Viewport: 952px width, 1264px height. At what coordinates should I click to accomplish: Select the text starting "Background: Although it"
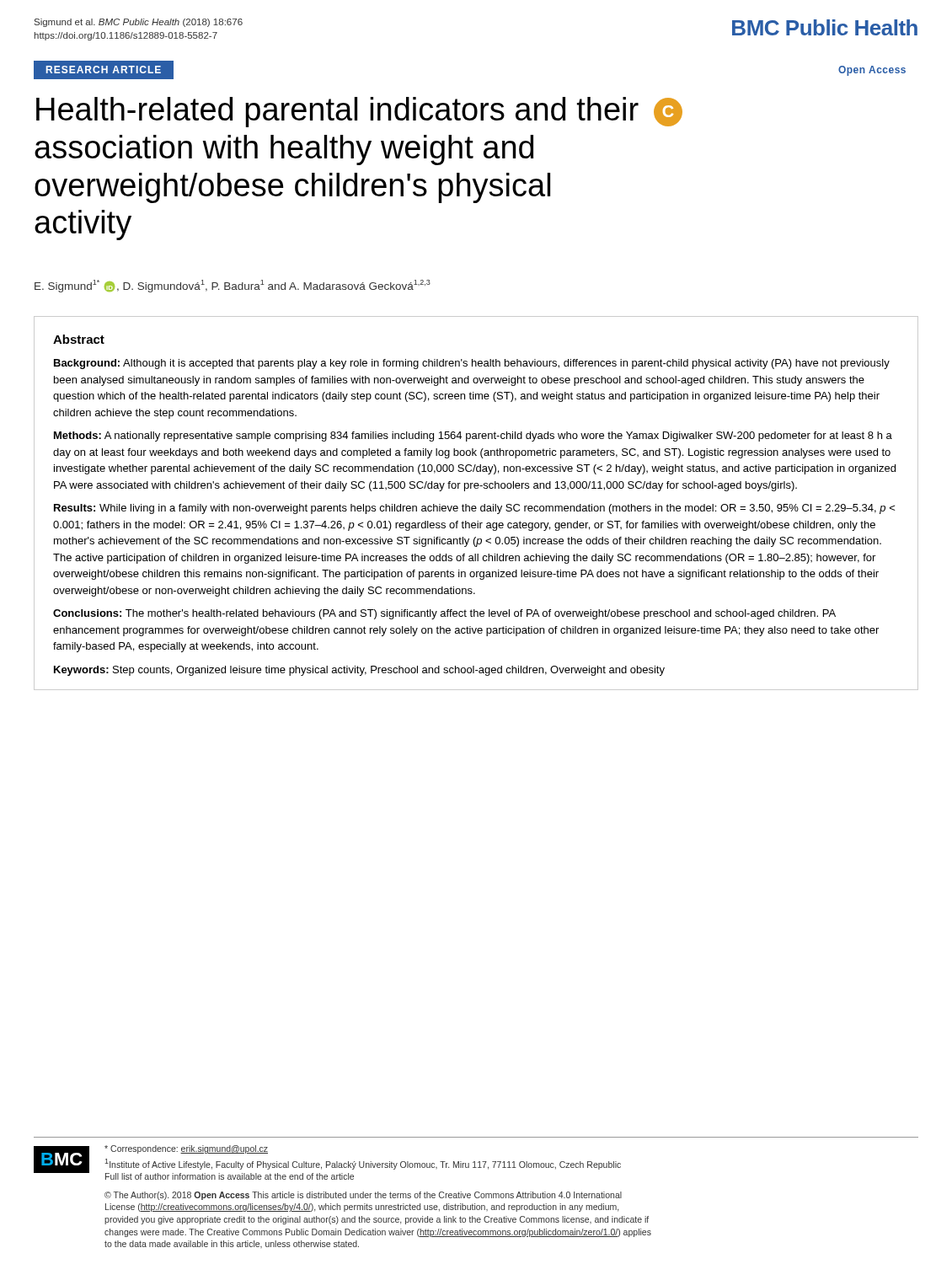471,387
